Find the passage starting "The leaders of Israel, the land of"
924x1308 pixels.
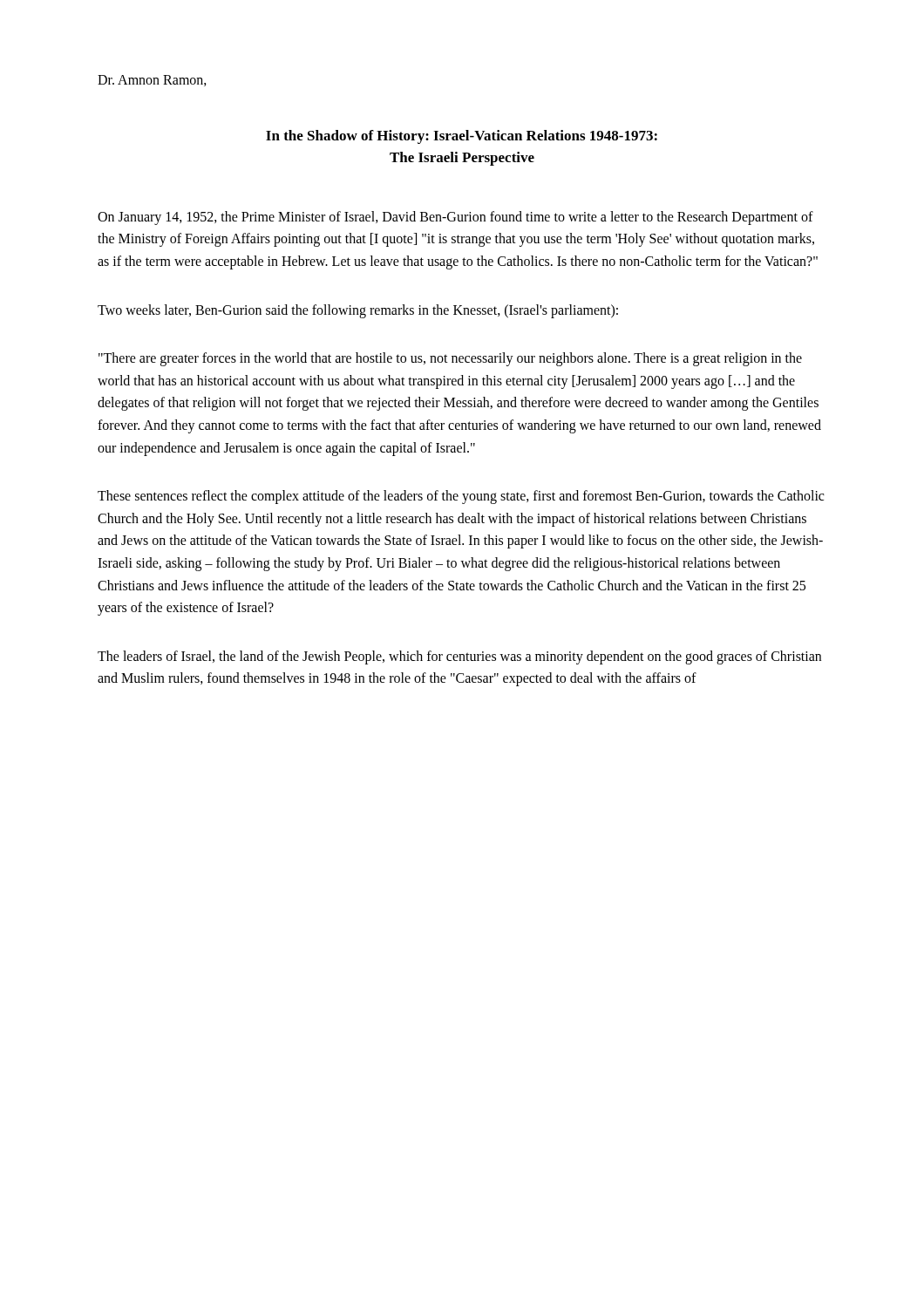tap(460, 667)
